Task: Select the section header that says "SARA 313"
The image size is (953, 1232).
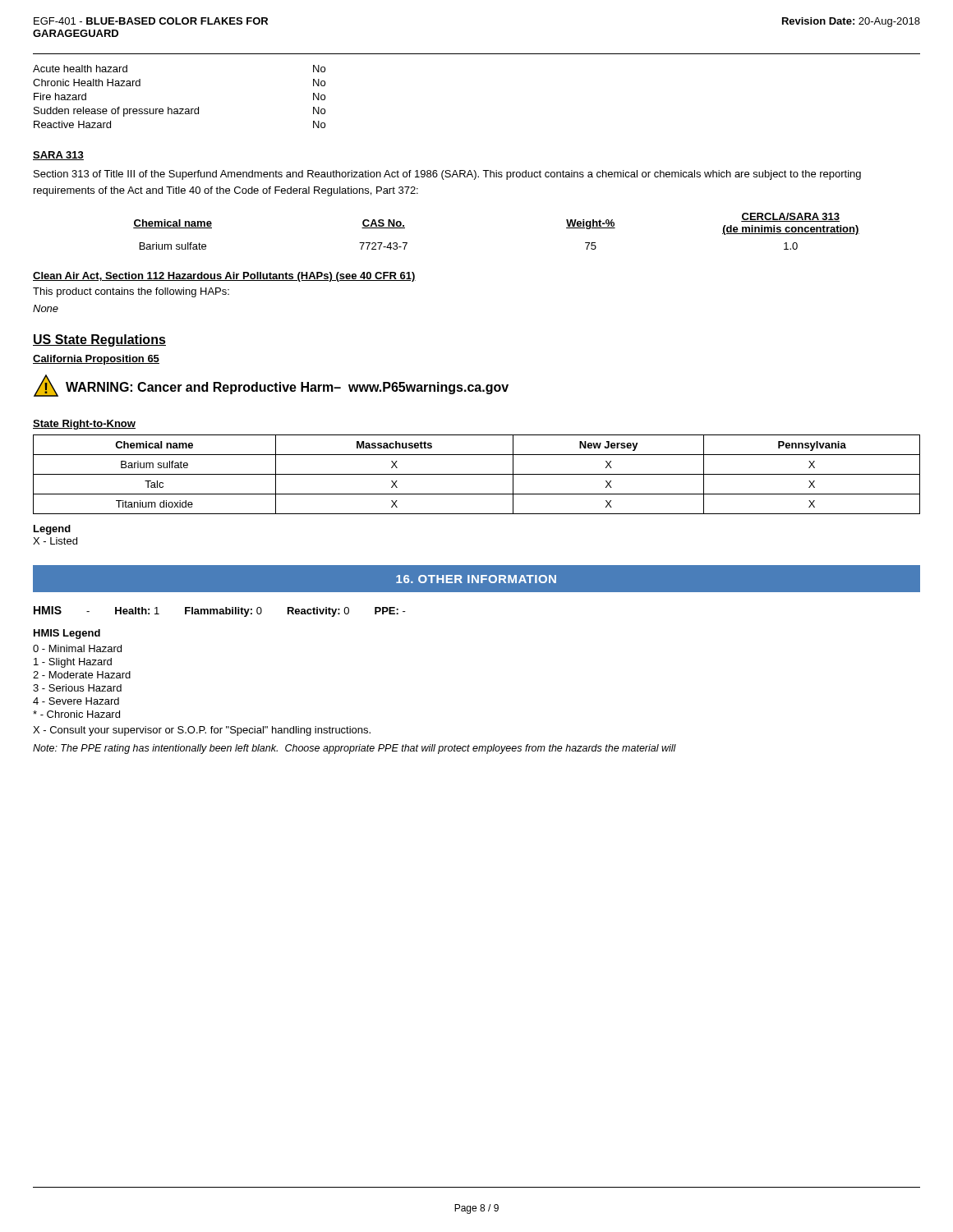Action: coord(58,155)
